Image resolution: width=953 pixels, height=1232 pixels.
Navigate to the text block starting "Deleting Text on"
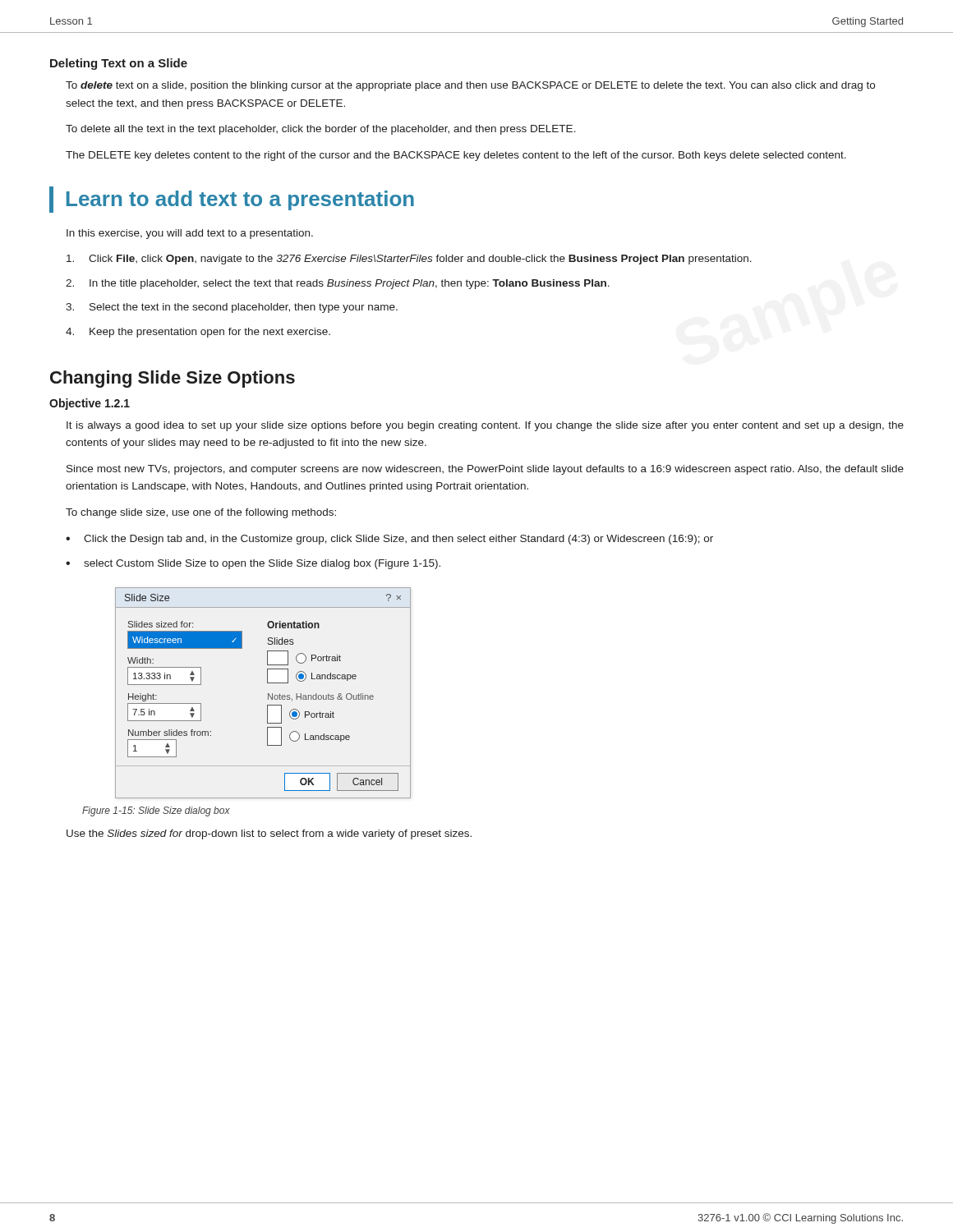point(118,63)
